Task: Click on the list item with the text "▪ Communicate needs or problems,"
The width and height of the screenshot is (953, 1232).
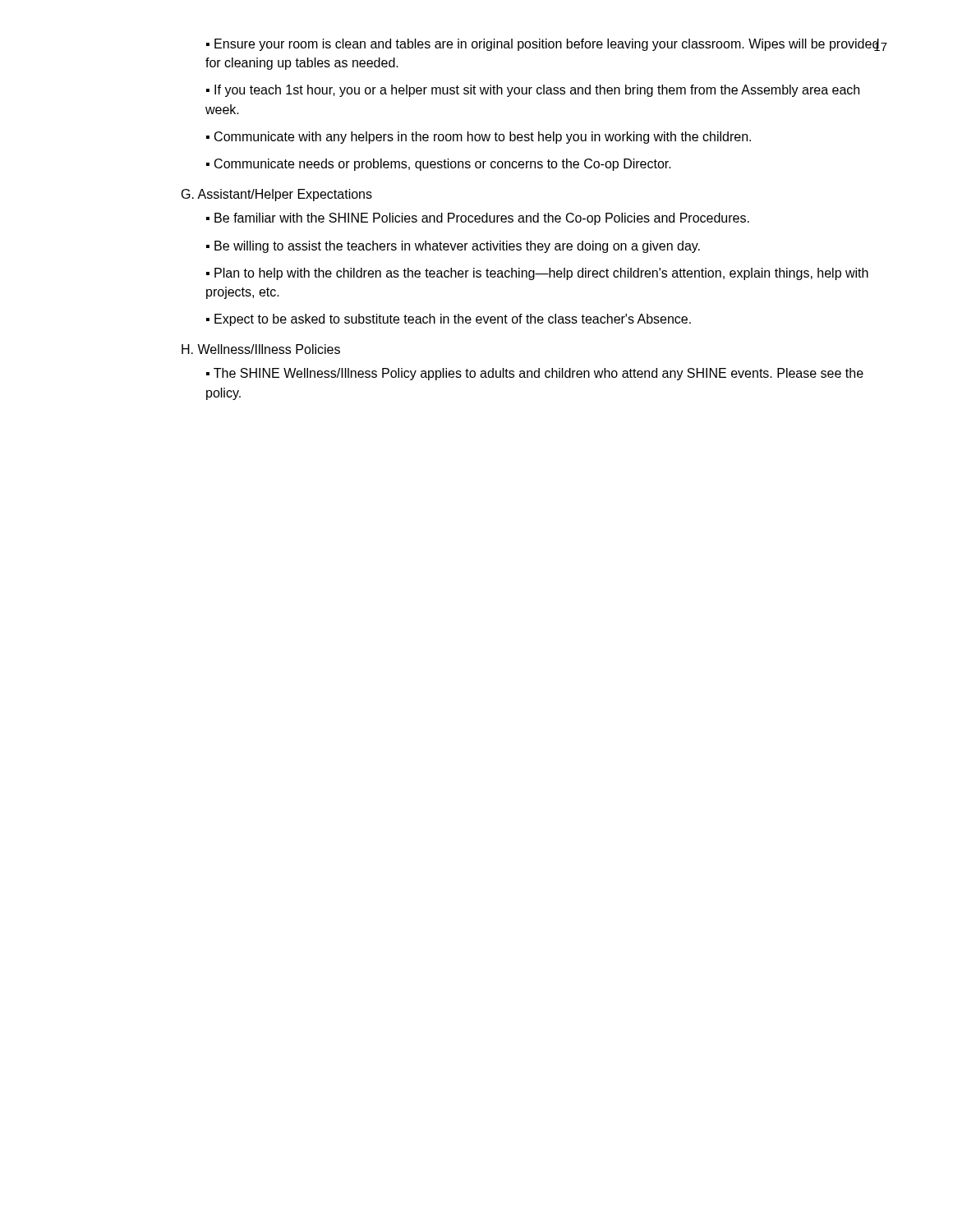Action: (x=439, y=164)
